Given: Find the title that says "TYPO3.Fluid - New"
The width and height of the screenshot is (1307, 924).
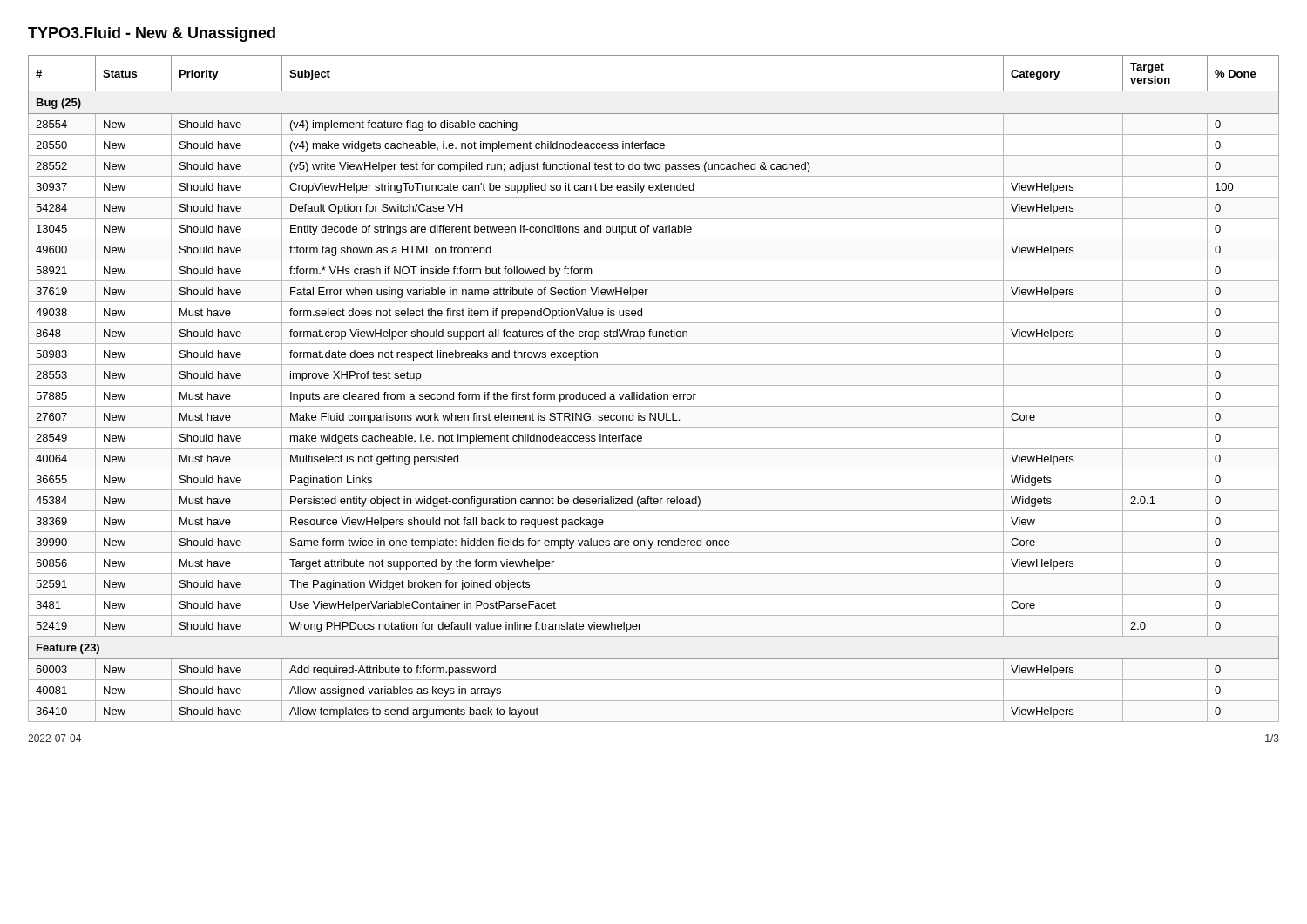Looking at the screenshot, I should coord(152,34).
